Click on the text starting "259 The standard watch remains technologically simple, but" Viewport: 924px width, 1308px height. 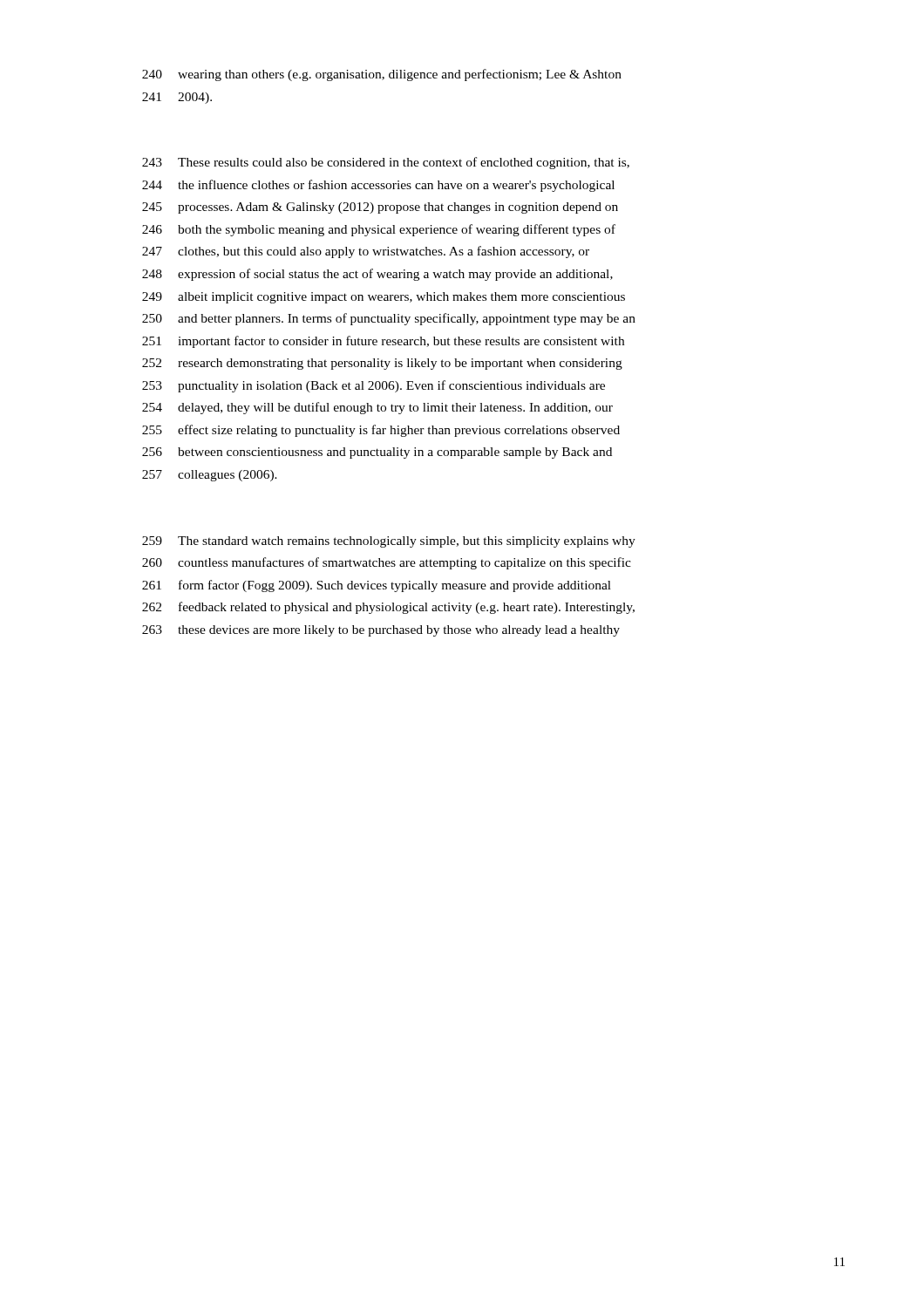click(488, 585)
